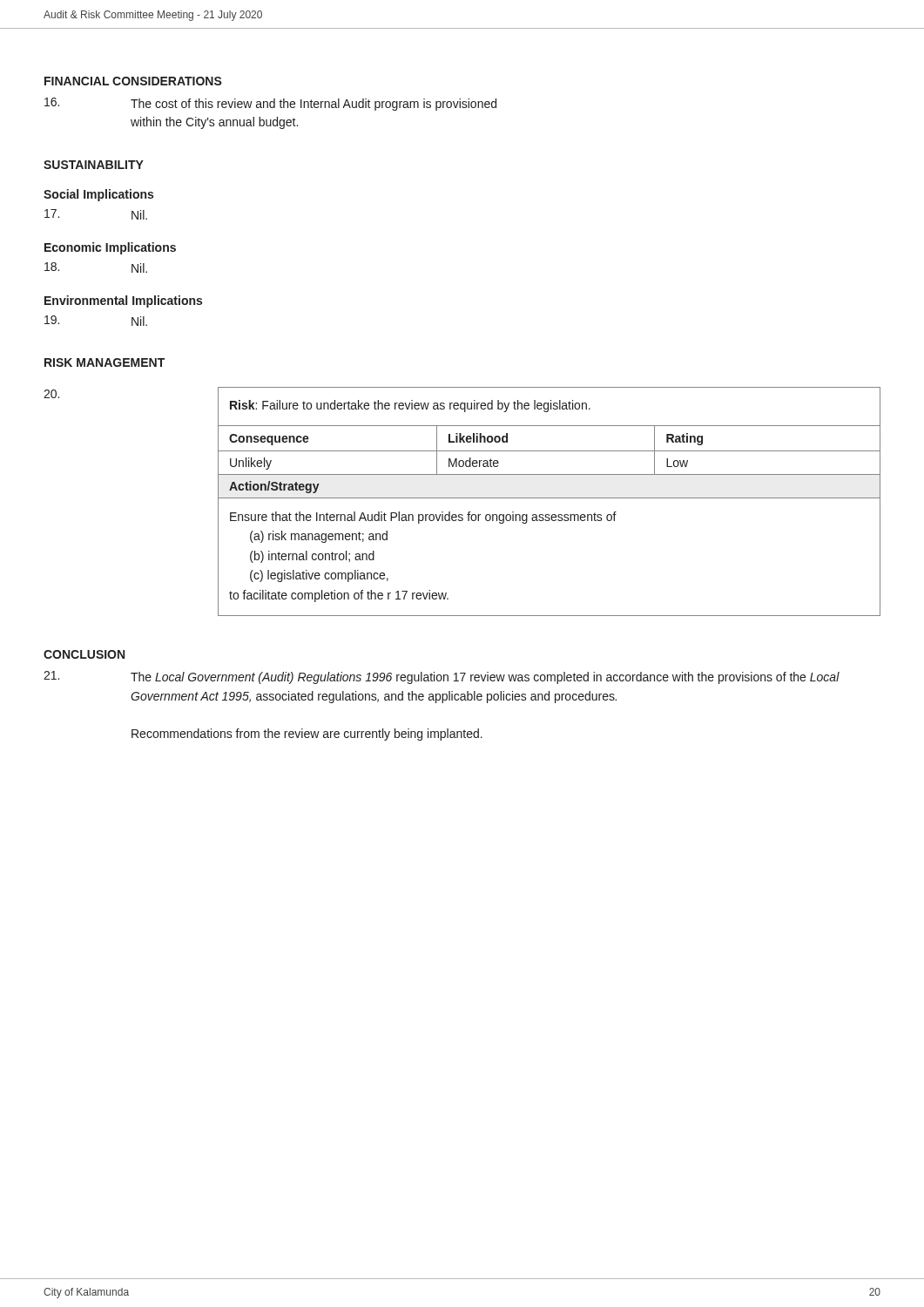Locate the table with the text "Rating"
Screen dimensions: 1307x924
point(549,501)
